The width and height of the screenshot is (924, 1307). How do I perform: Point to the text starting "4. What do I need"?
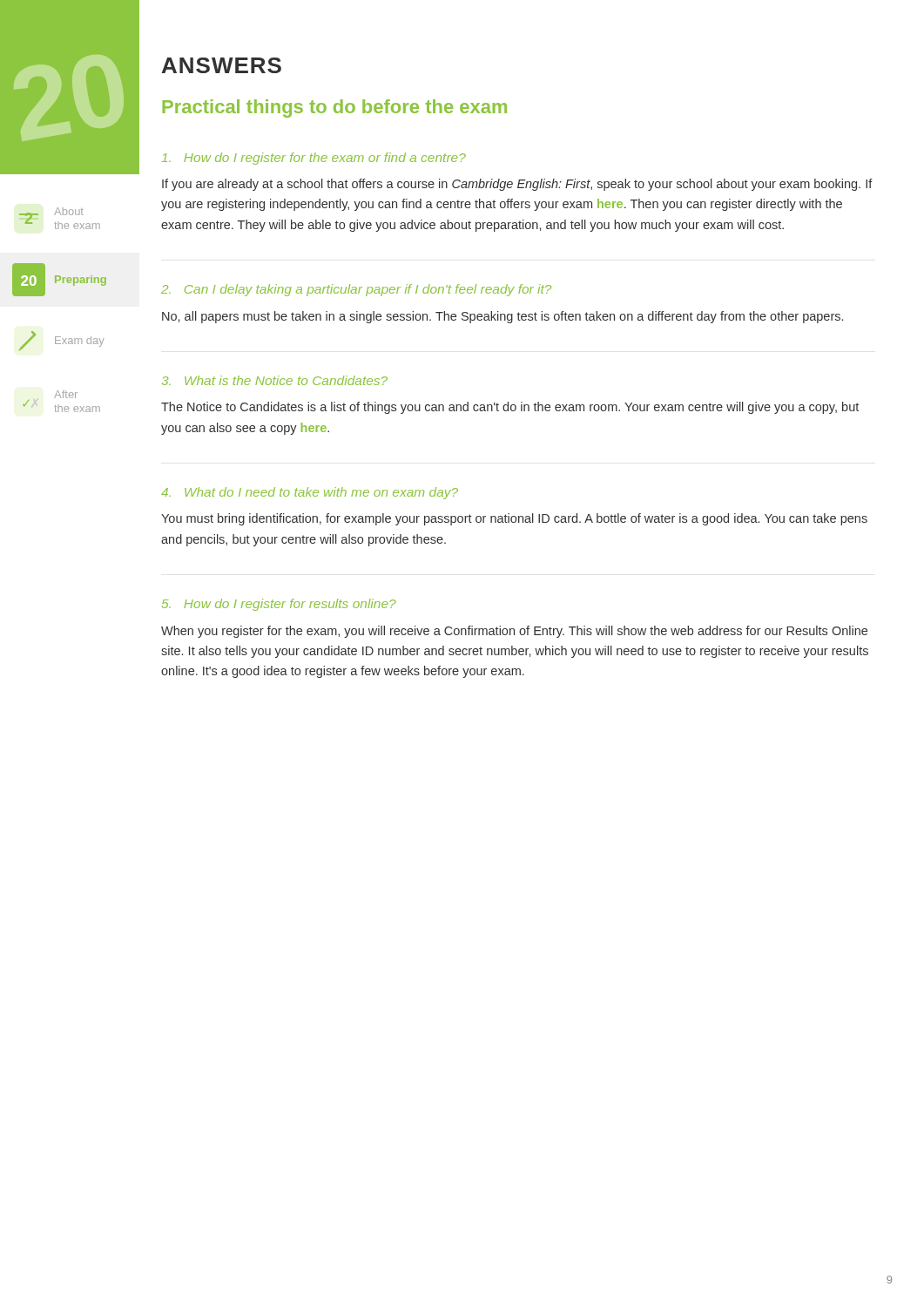310,492
